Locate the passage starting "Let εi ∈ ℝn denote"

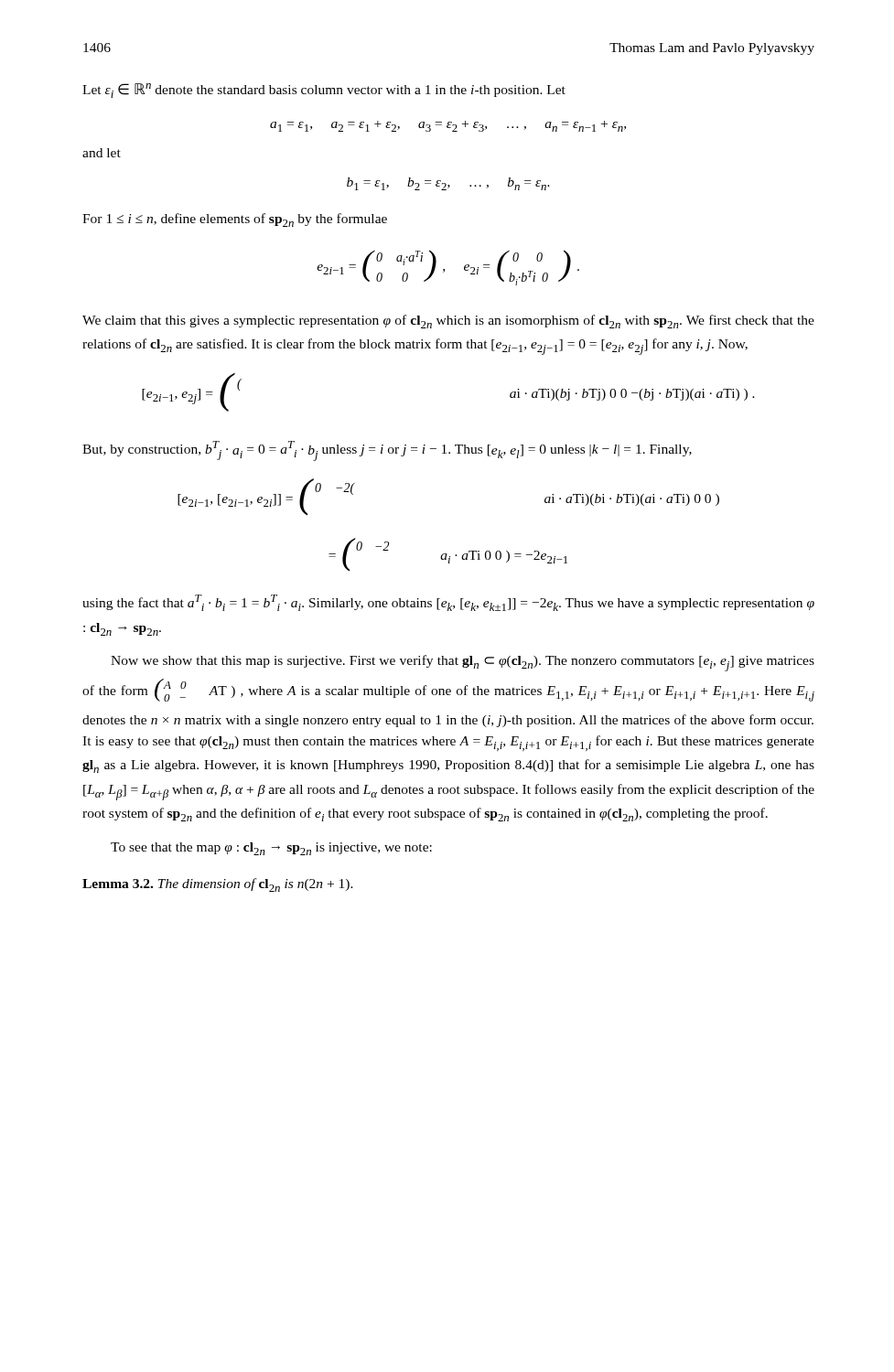point(324,90)
